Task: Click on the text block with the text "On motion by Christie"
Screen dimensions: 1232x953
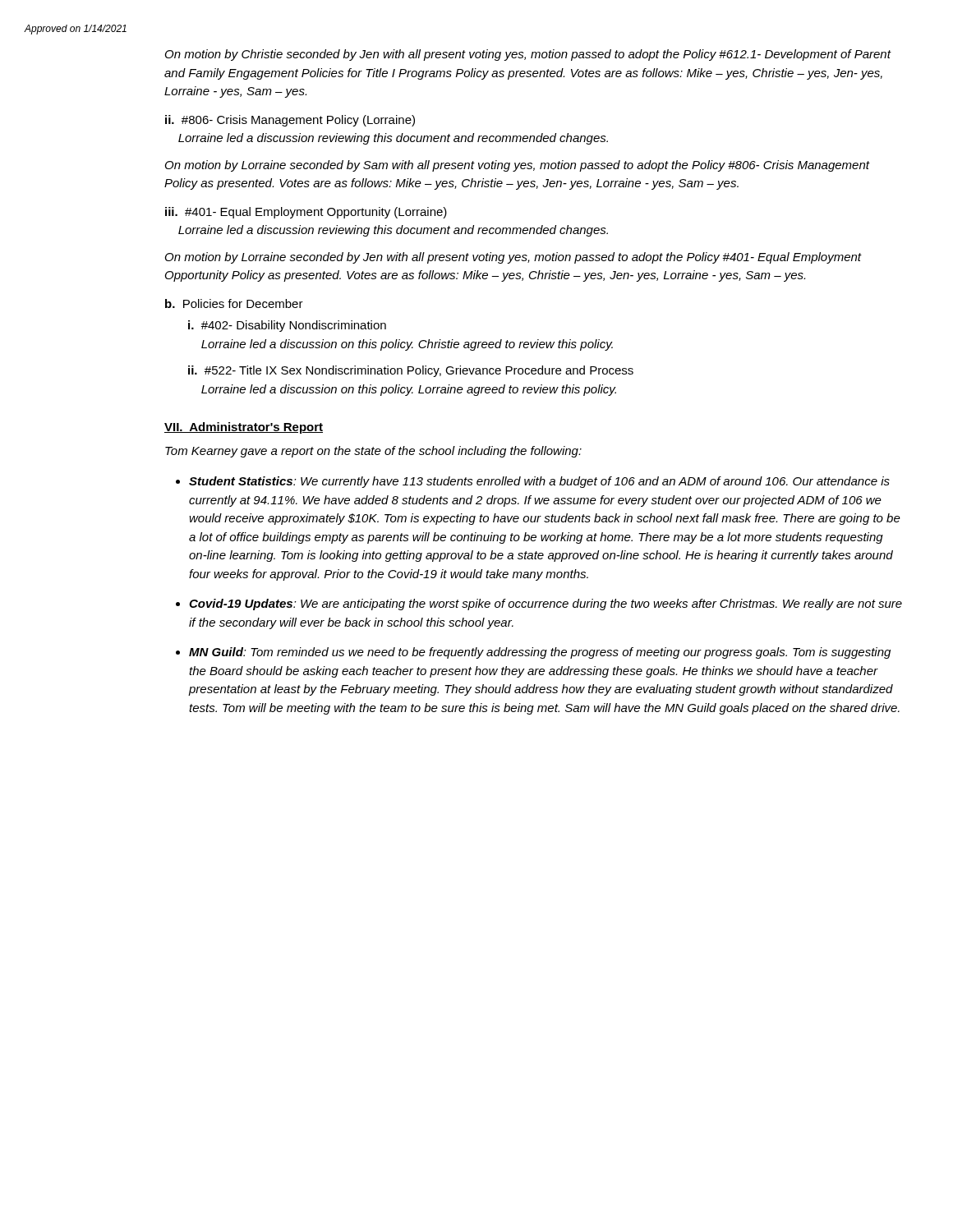Action: pyautogui.click(x=534, y=73)
